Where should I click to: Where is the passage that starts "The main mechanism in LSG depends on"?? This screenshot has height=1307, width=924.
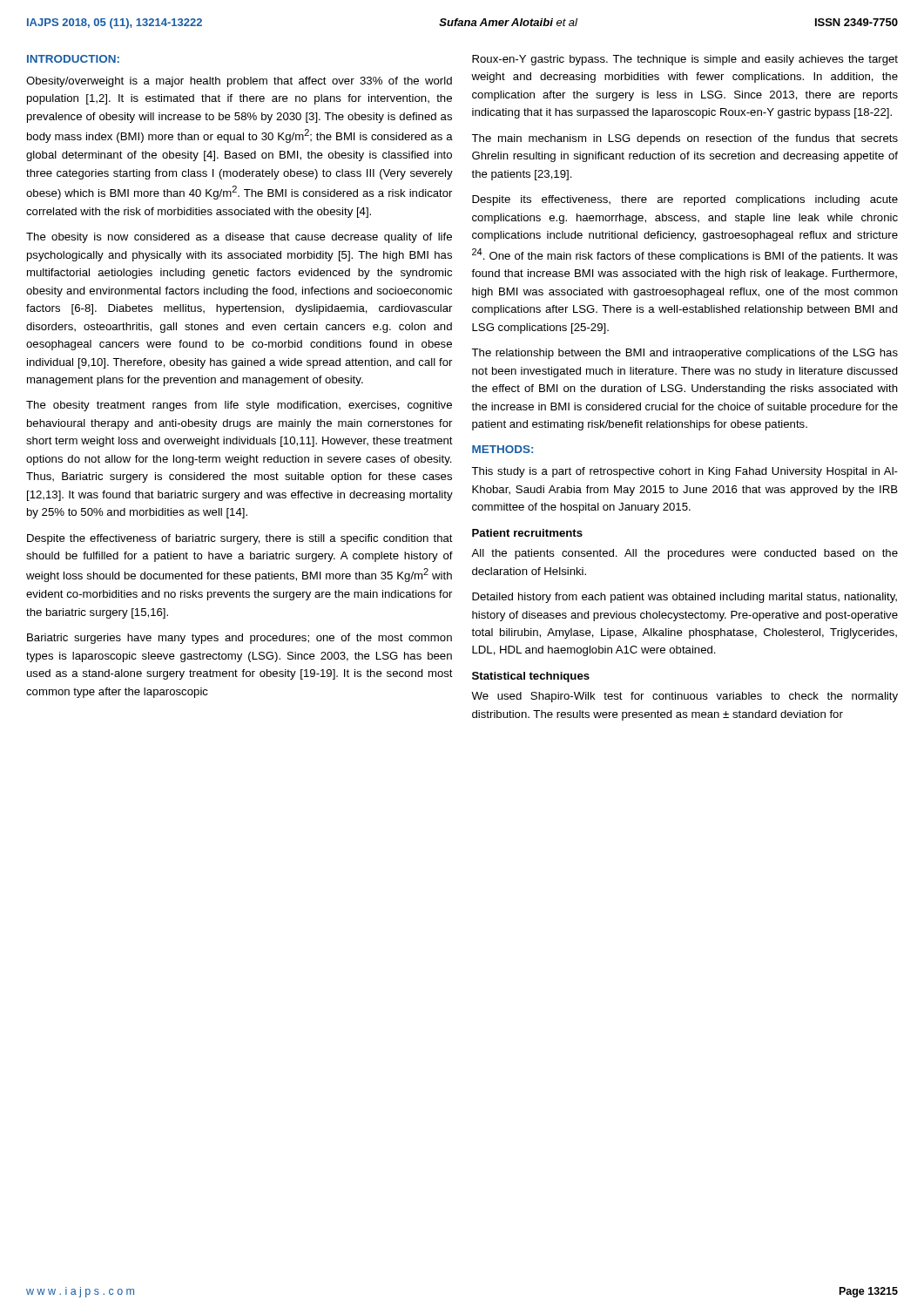685,156
